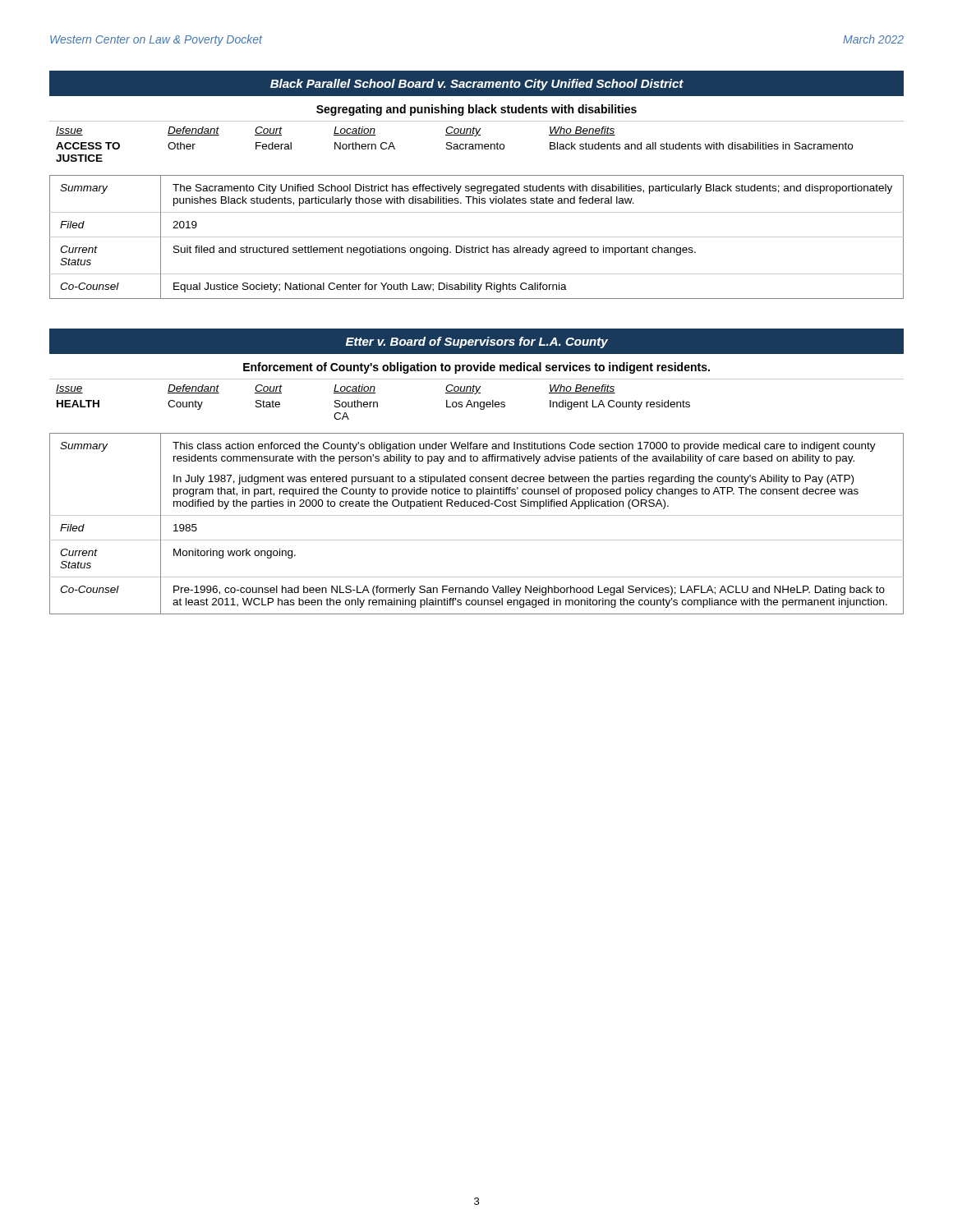This screenshot has height=1232, width=953.
Task: Point to the section header beginning "Segregating and punishing"
Action: point(476,109)
